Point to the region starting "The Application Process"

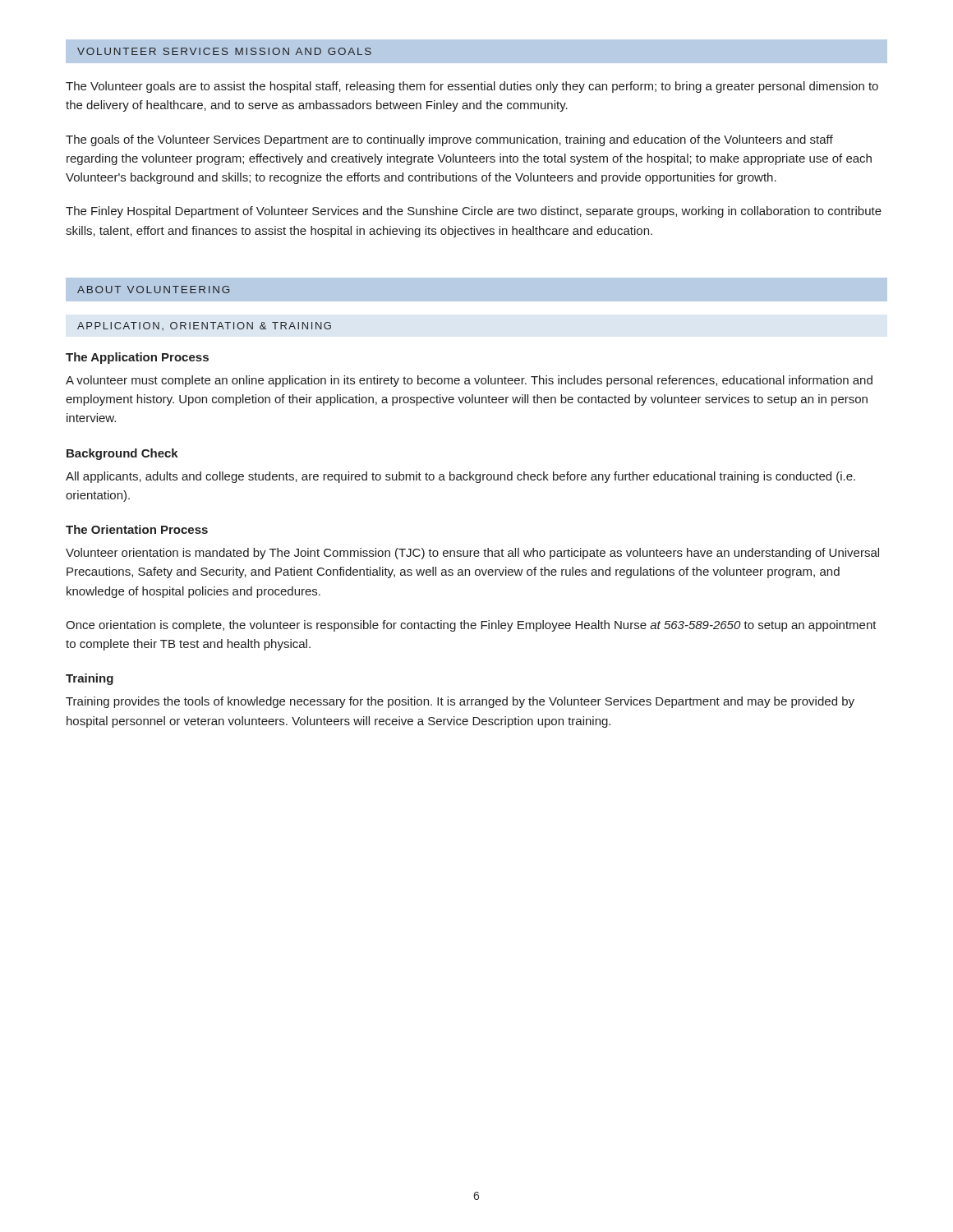[x=137, y=357]
